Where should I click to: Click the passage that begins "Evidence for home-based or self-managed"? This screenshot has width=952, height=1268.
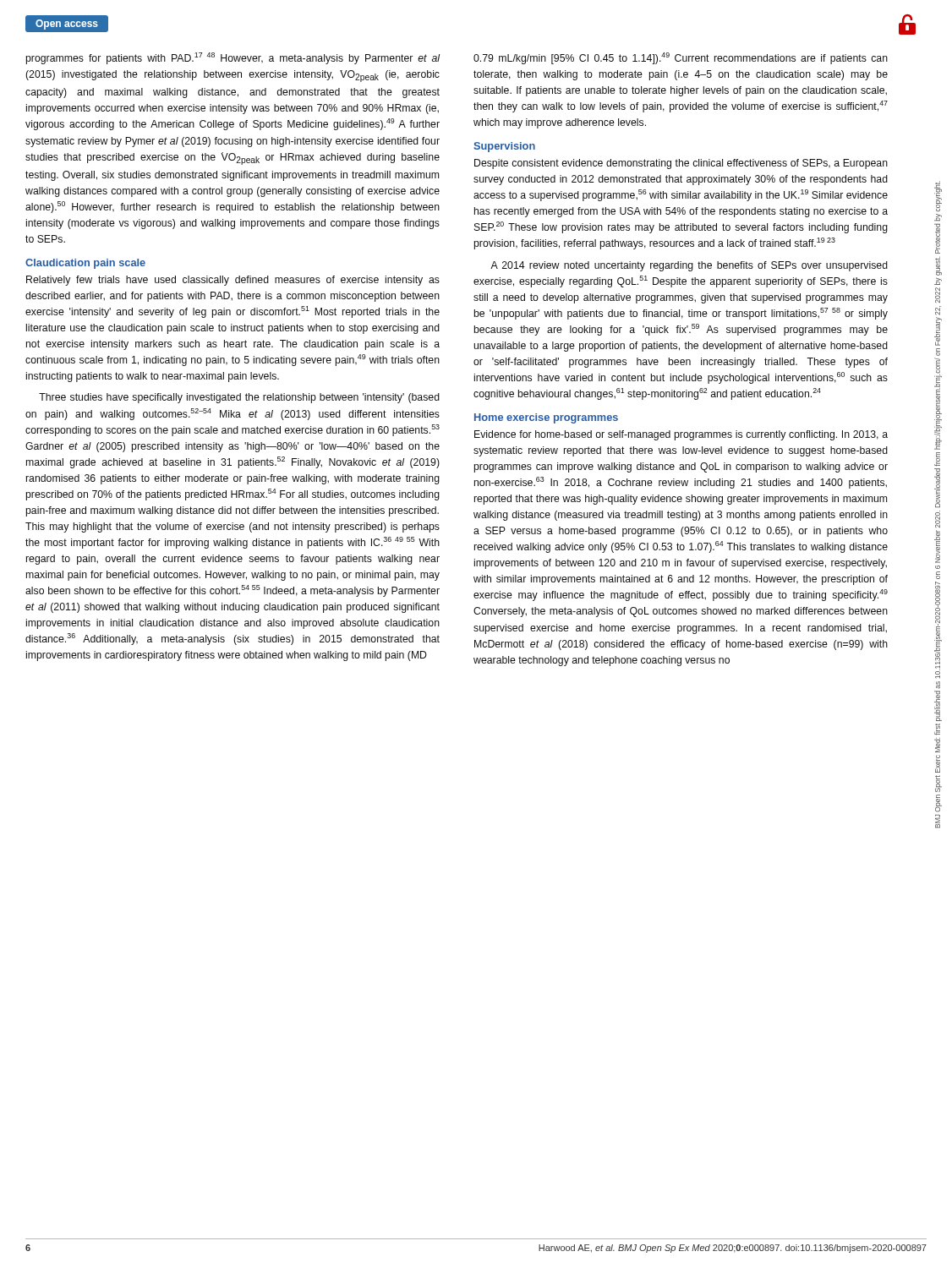[x=681, y=548]
